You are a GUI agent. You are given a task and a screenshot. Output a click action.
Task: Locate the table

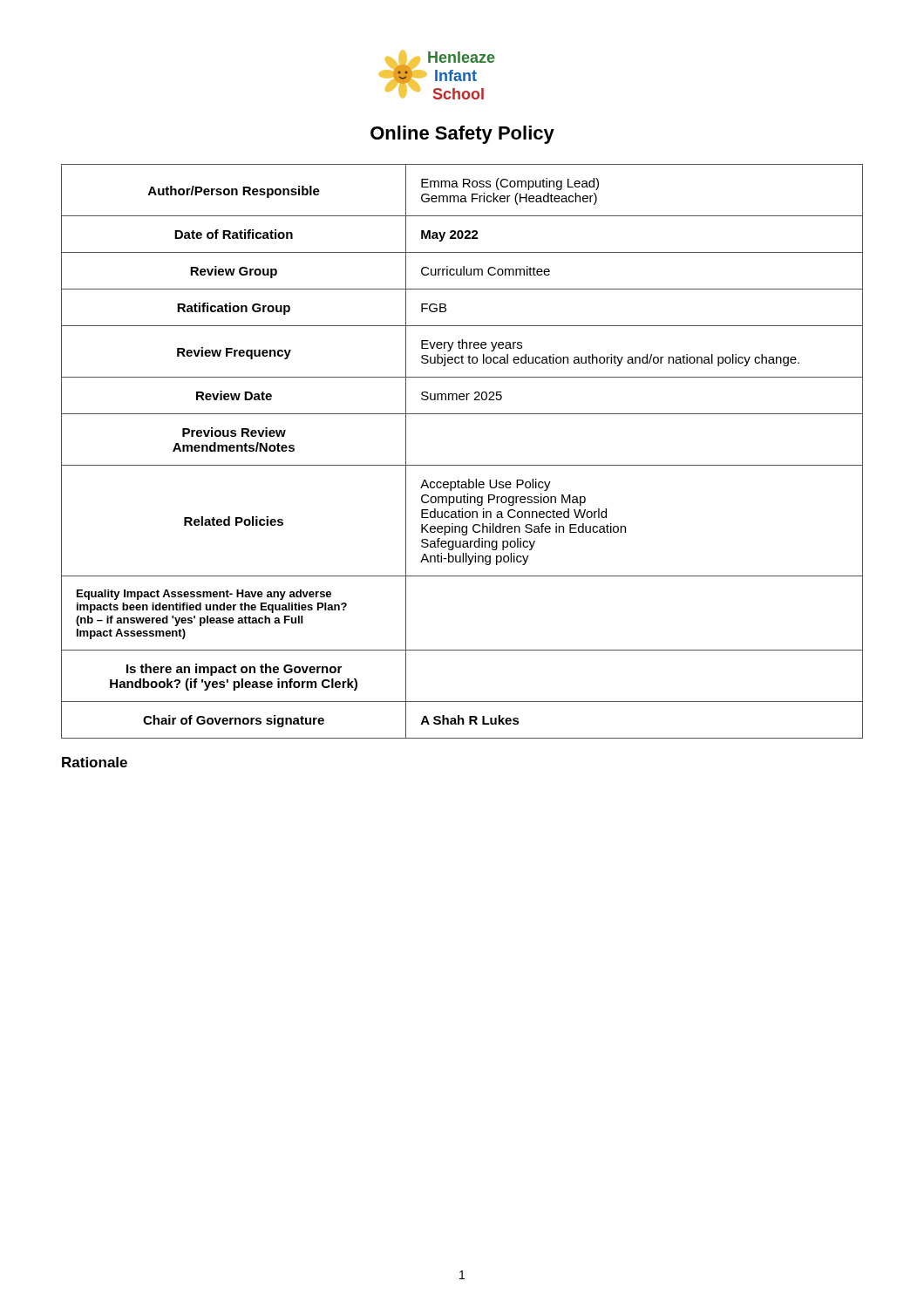point(462,451)
